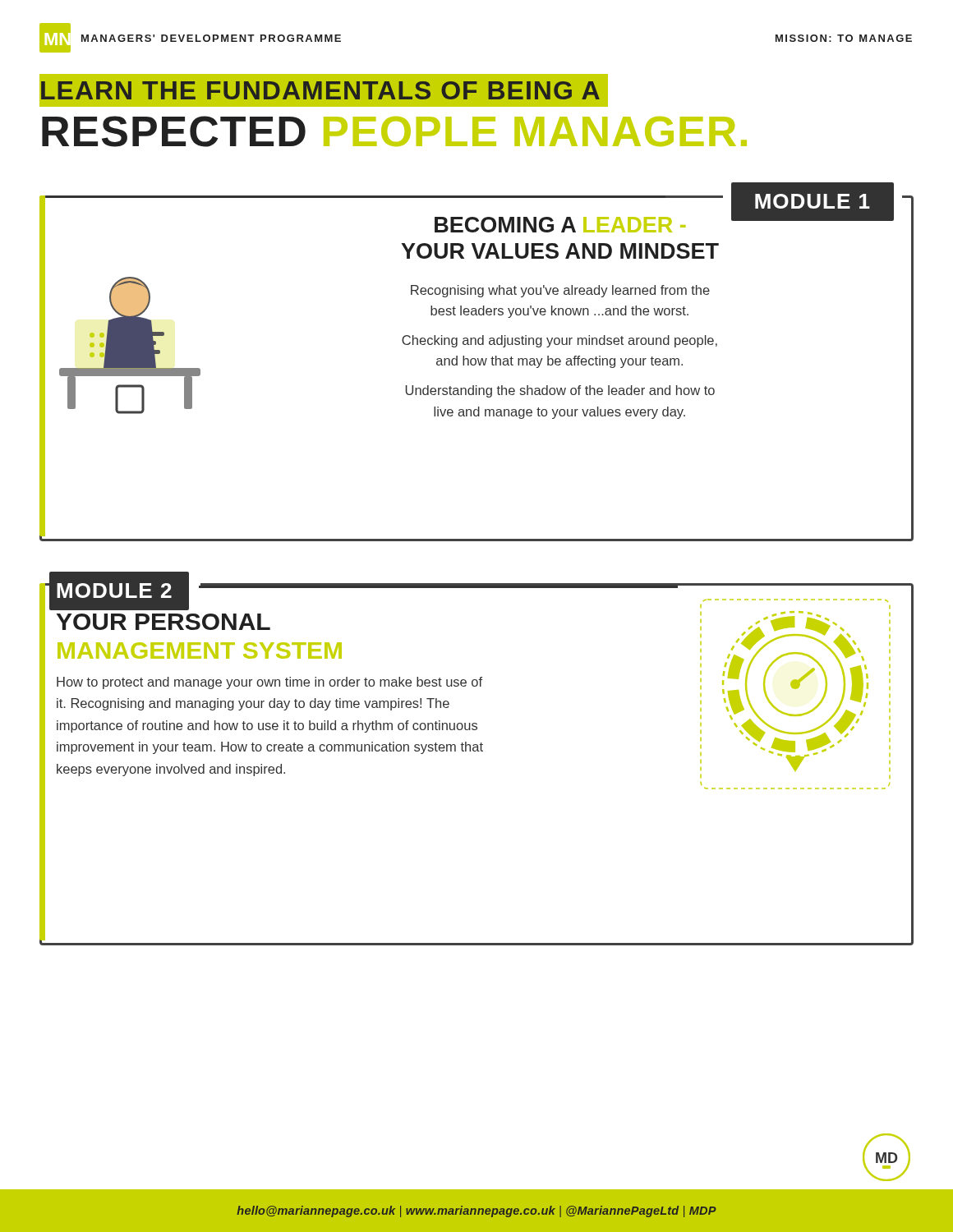
Task: Find the region starting "Recognising what you've already learned"
Action: pos(560,300)
